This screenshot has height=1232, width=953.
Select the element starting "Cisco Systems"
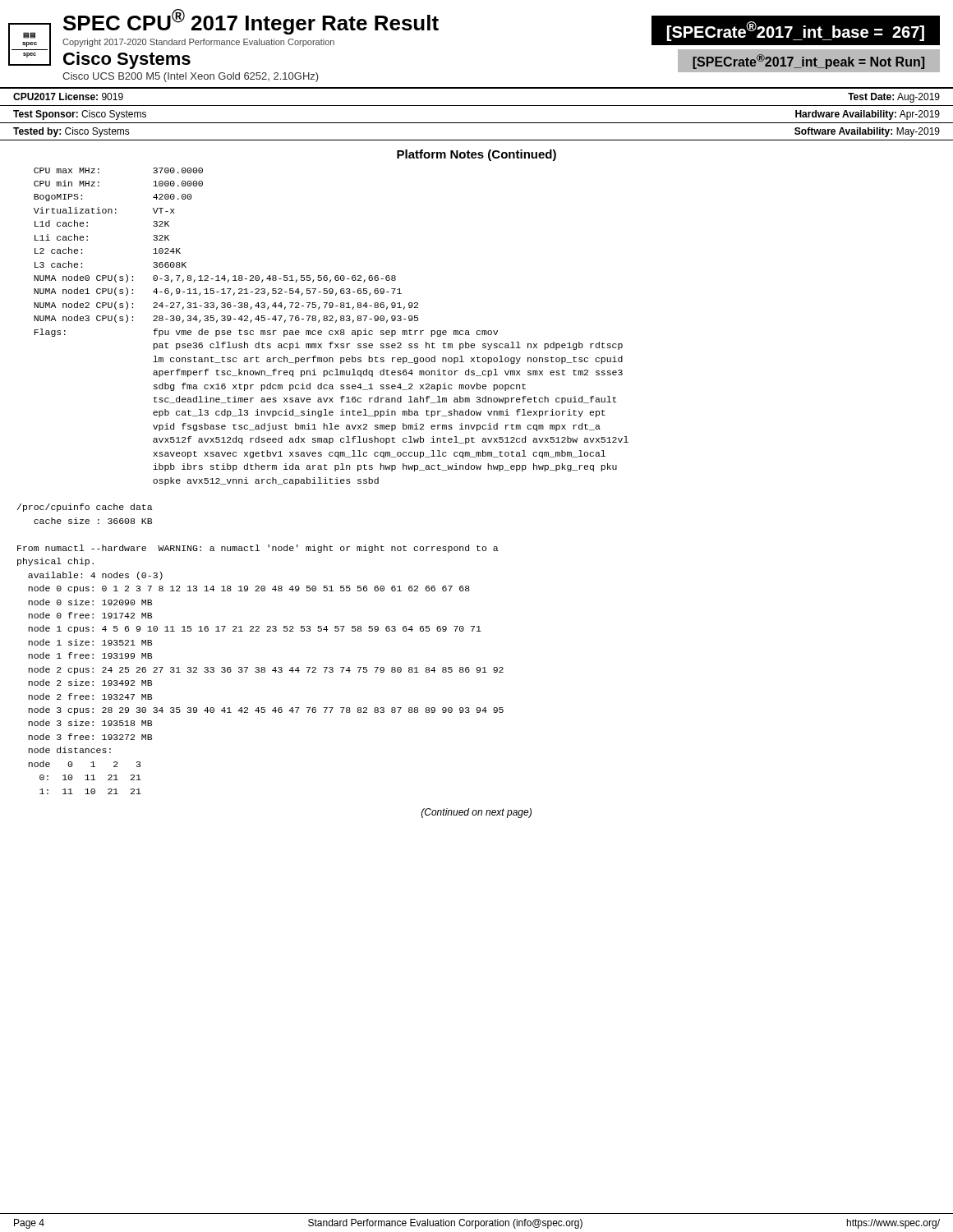pos(127,58)
